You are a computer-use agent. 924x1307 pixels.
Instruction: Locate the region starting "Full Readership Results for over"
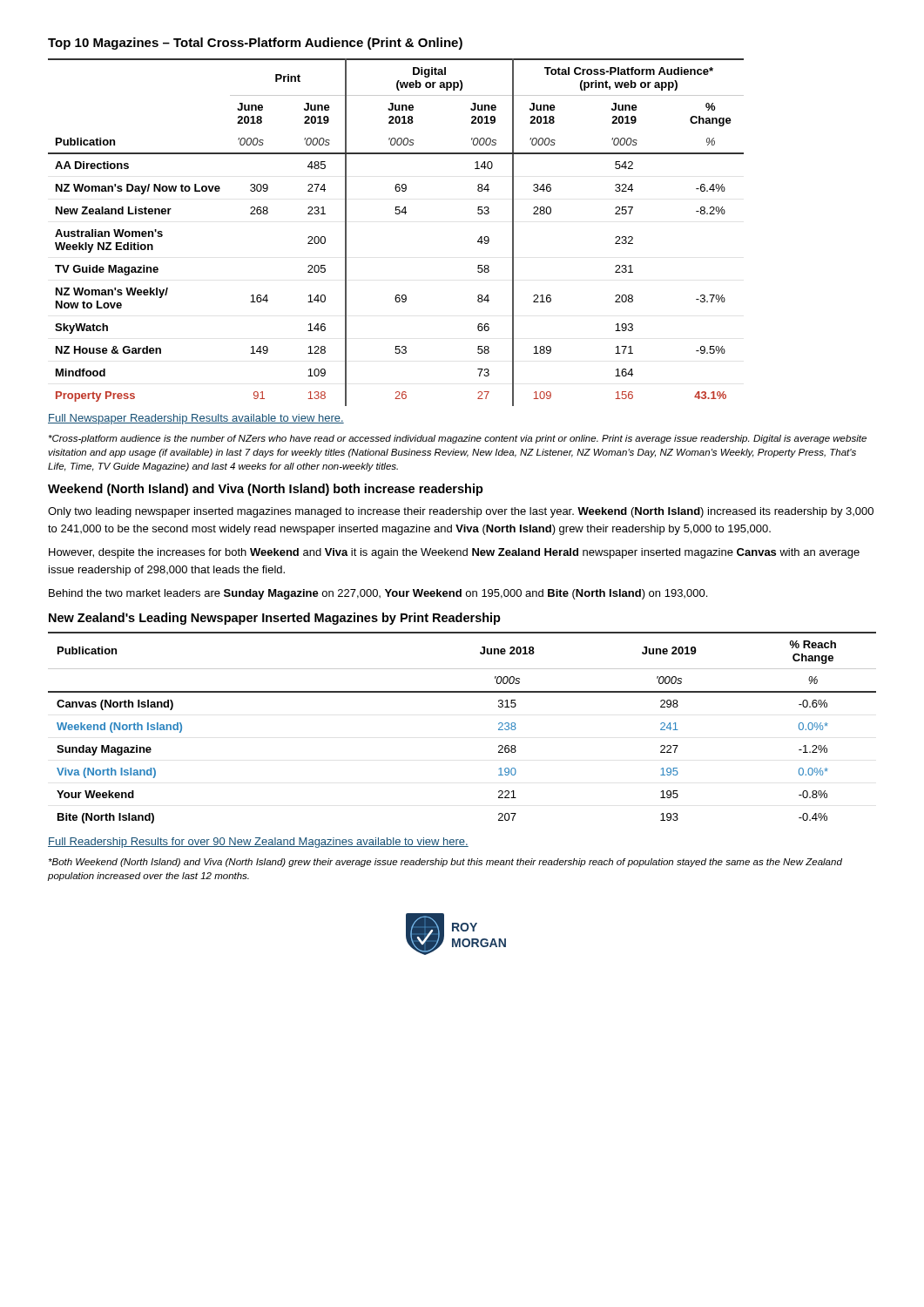[462, 841]
